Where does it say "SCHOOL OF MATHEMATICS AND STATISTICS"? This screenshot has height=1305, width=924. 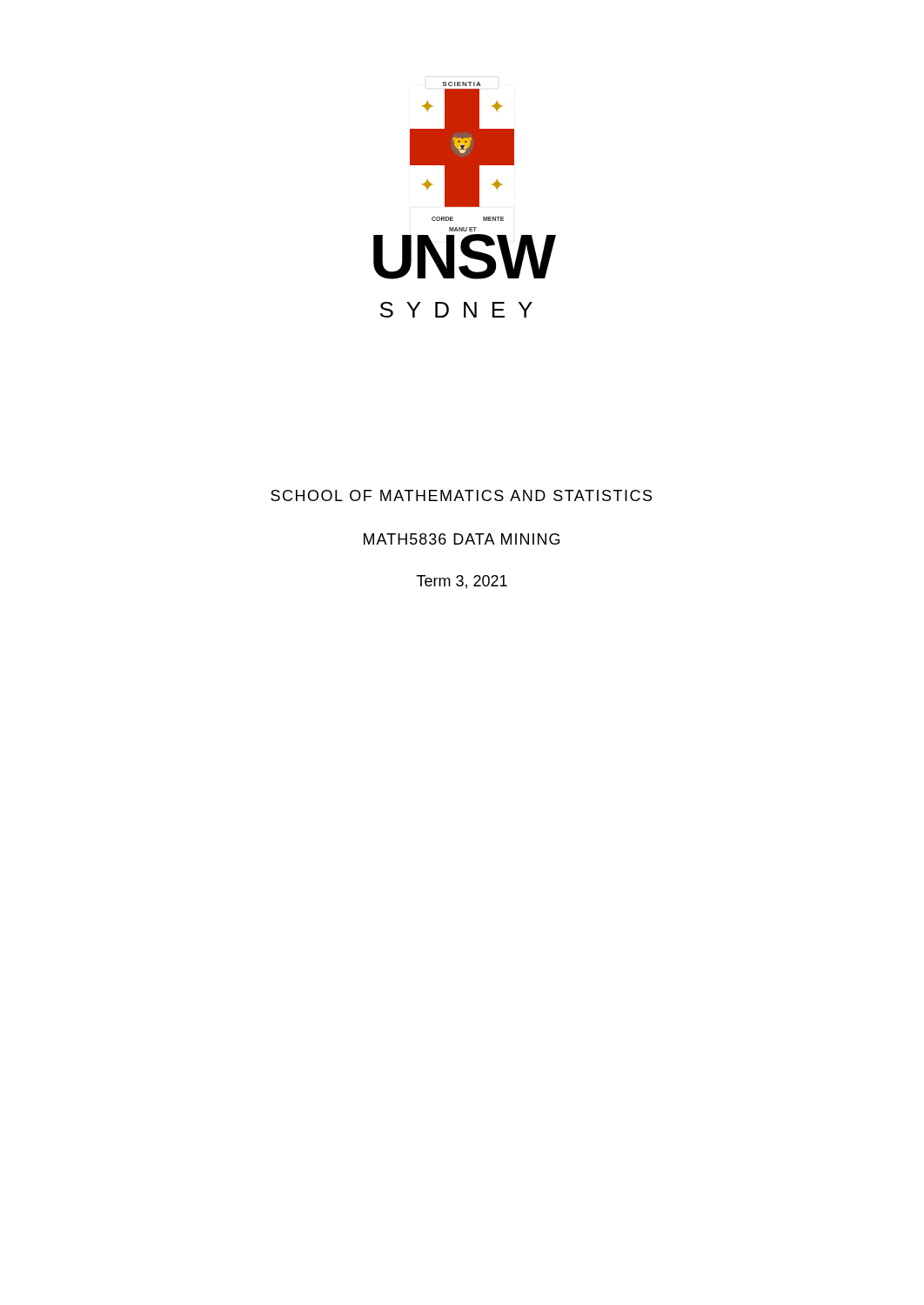click(462, 496)
